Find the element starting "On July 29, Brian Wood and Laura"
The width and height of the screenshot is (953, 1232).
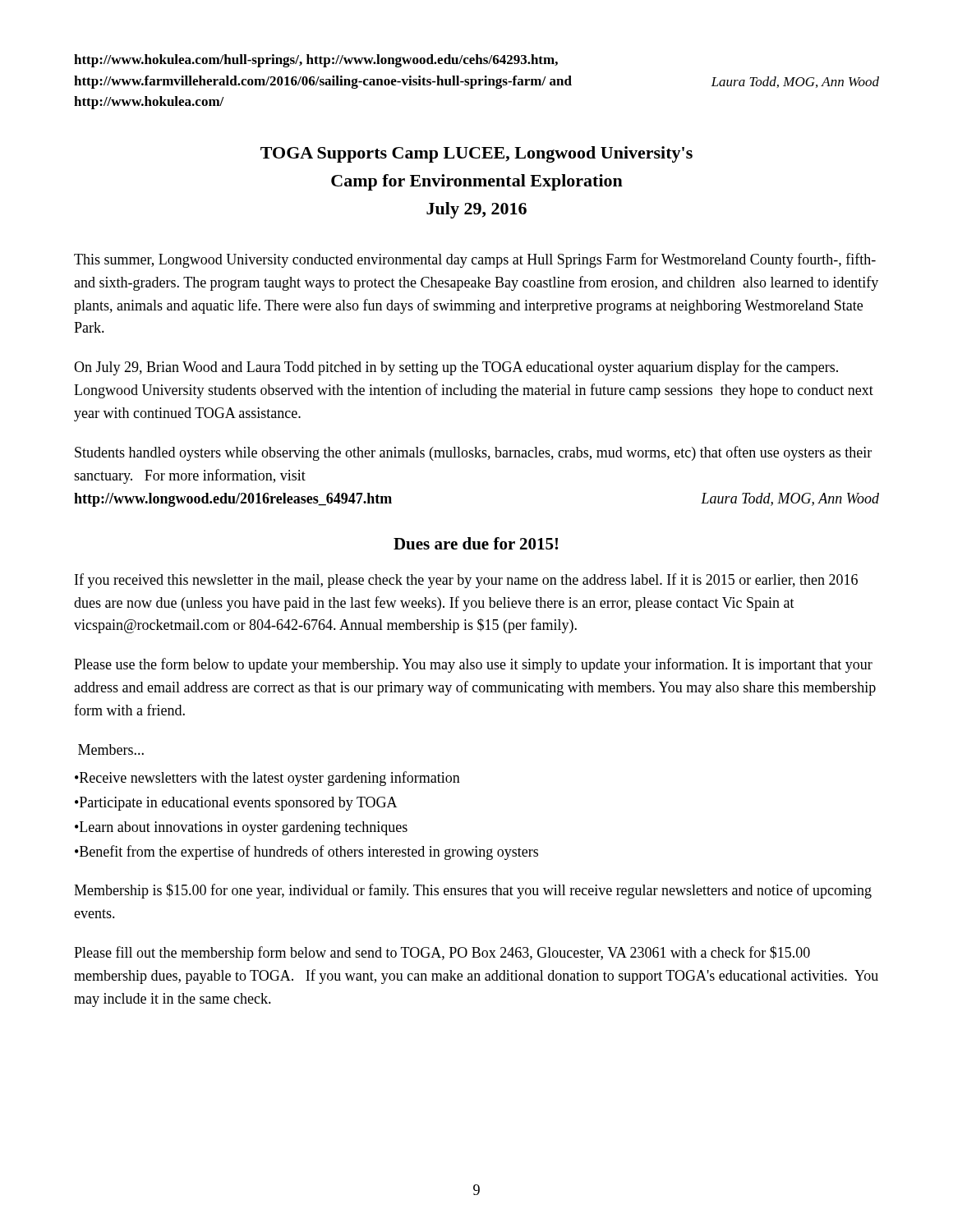pyautogui.click(x=474, y=390)
